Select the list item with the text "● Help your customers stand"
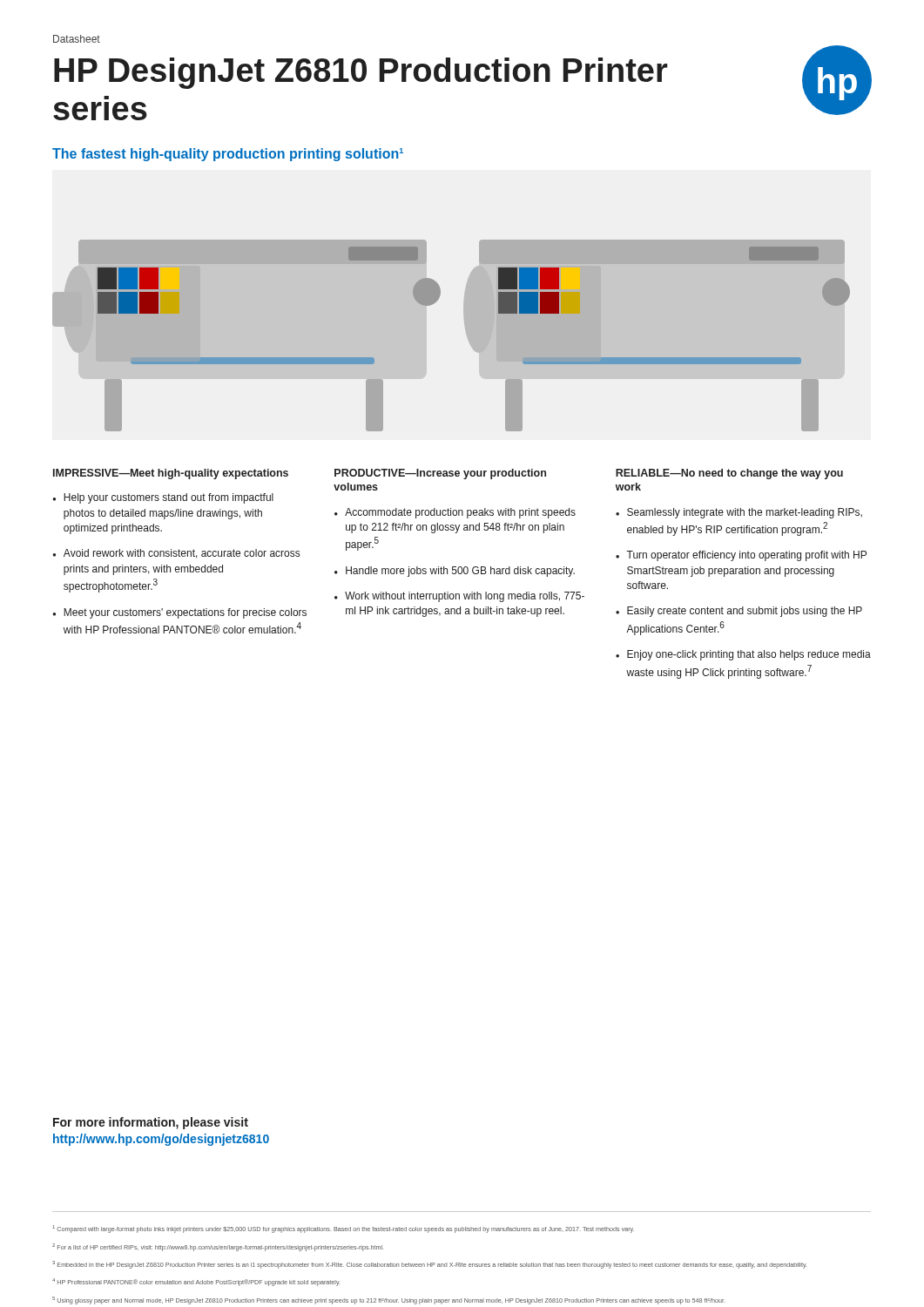Viewport: 924px width, 1307px height. 180,514
